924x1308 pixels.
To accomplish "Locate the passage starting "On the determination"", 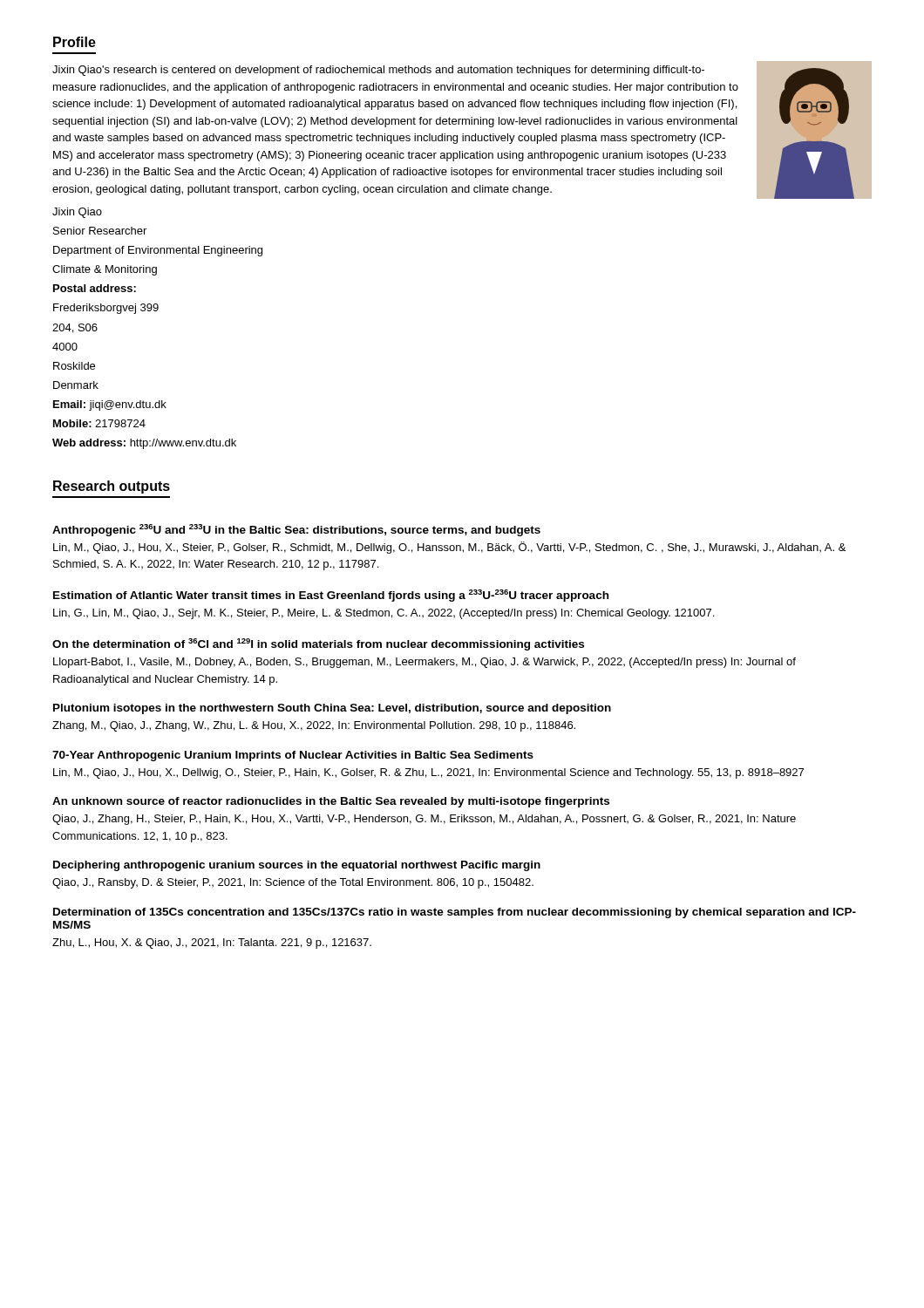I will pos(318,643).
